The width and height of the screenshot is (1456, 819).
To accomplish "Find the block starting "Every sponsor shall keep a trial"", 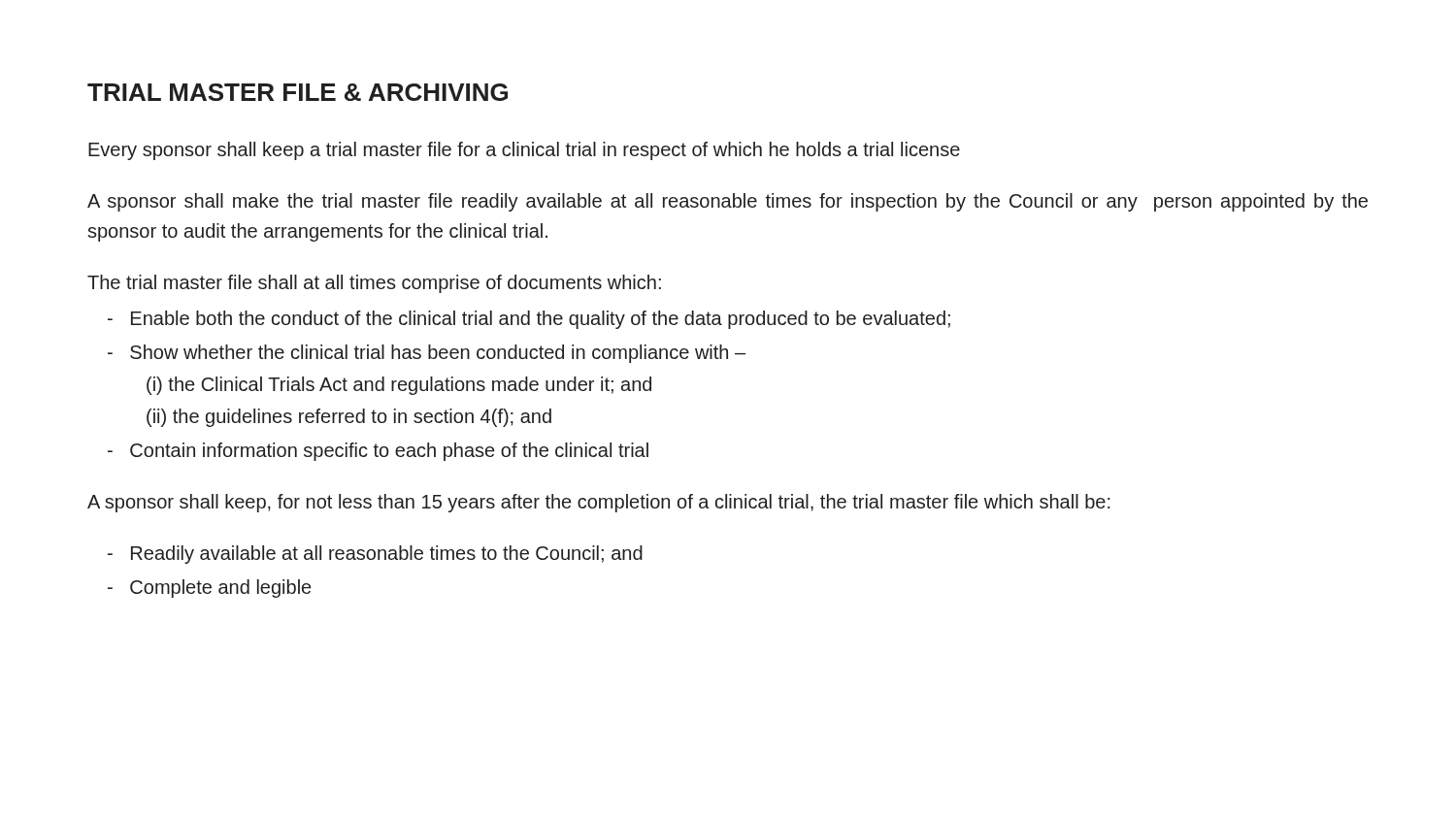I will pyautogui.click(x=524, y=149).
